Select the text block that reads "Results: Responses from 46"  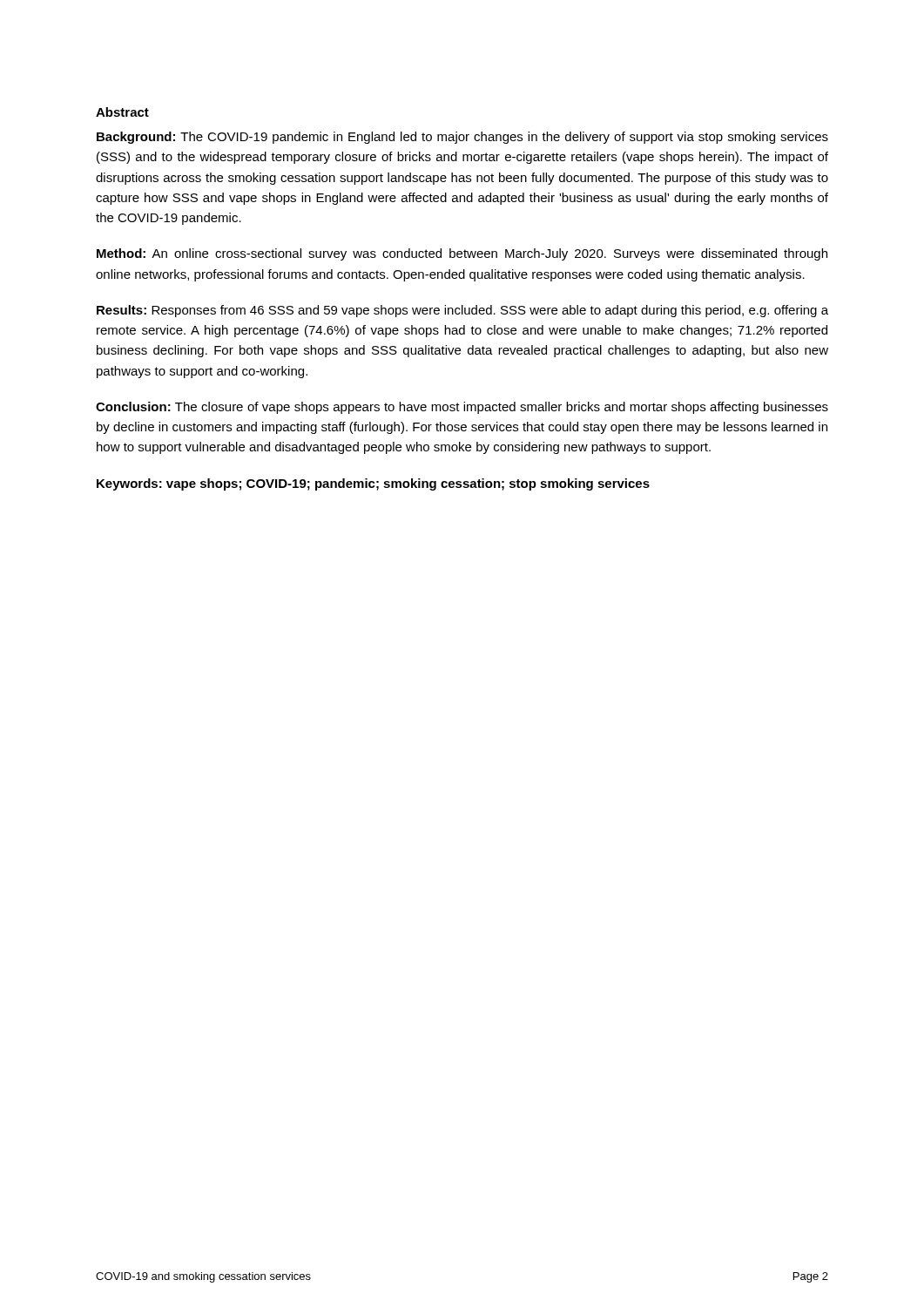(x=462, y=340)
